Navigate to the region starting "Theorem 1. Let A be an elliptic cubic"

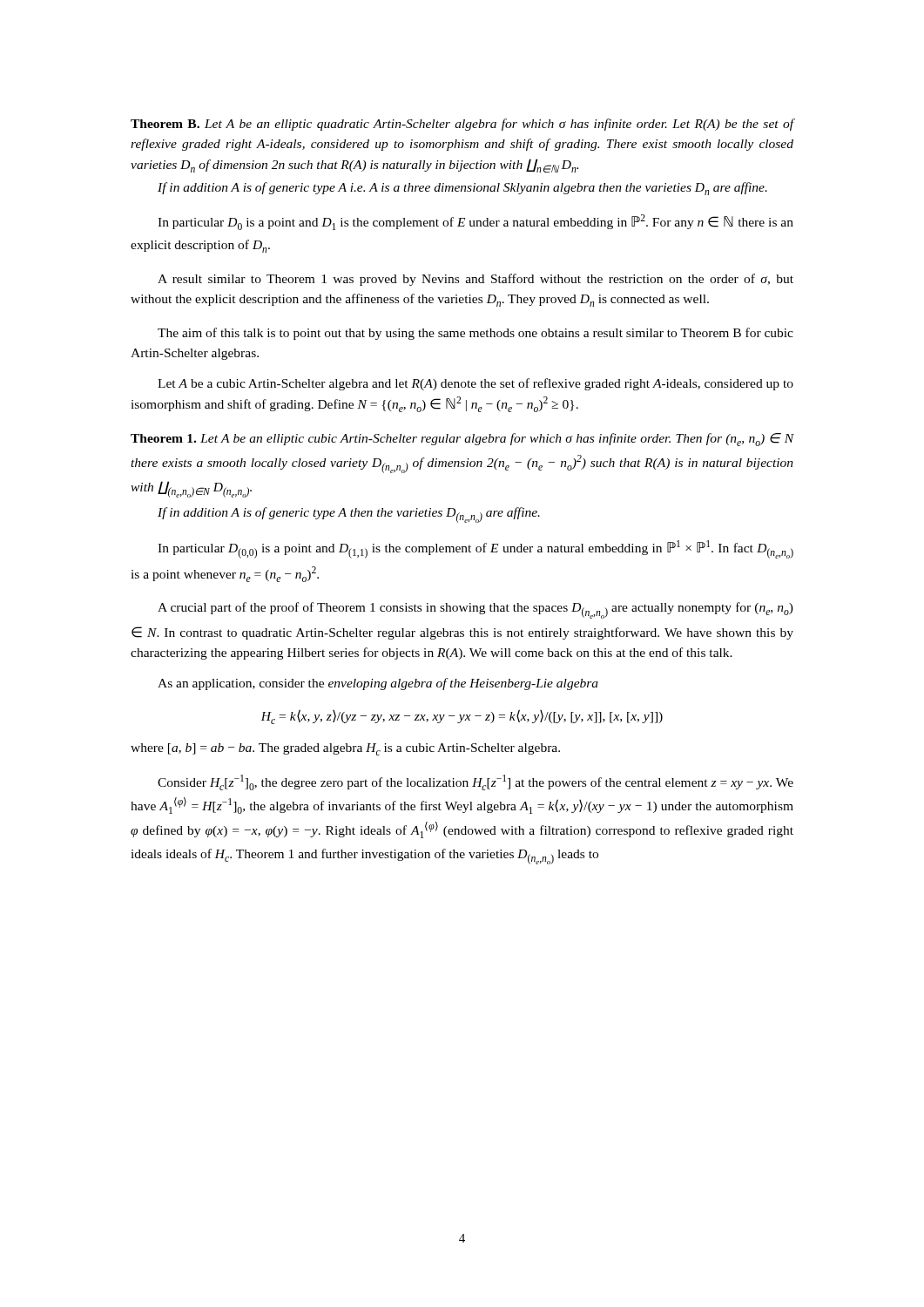[x=462, y=477]
